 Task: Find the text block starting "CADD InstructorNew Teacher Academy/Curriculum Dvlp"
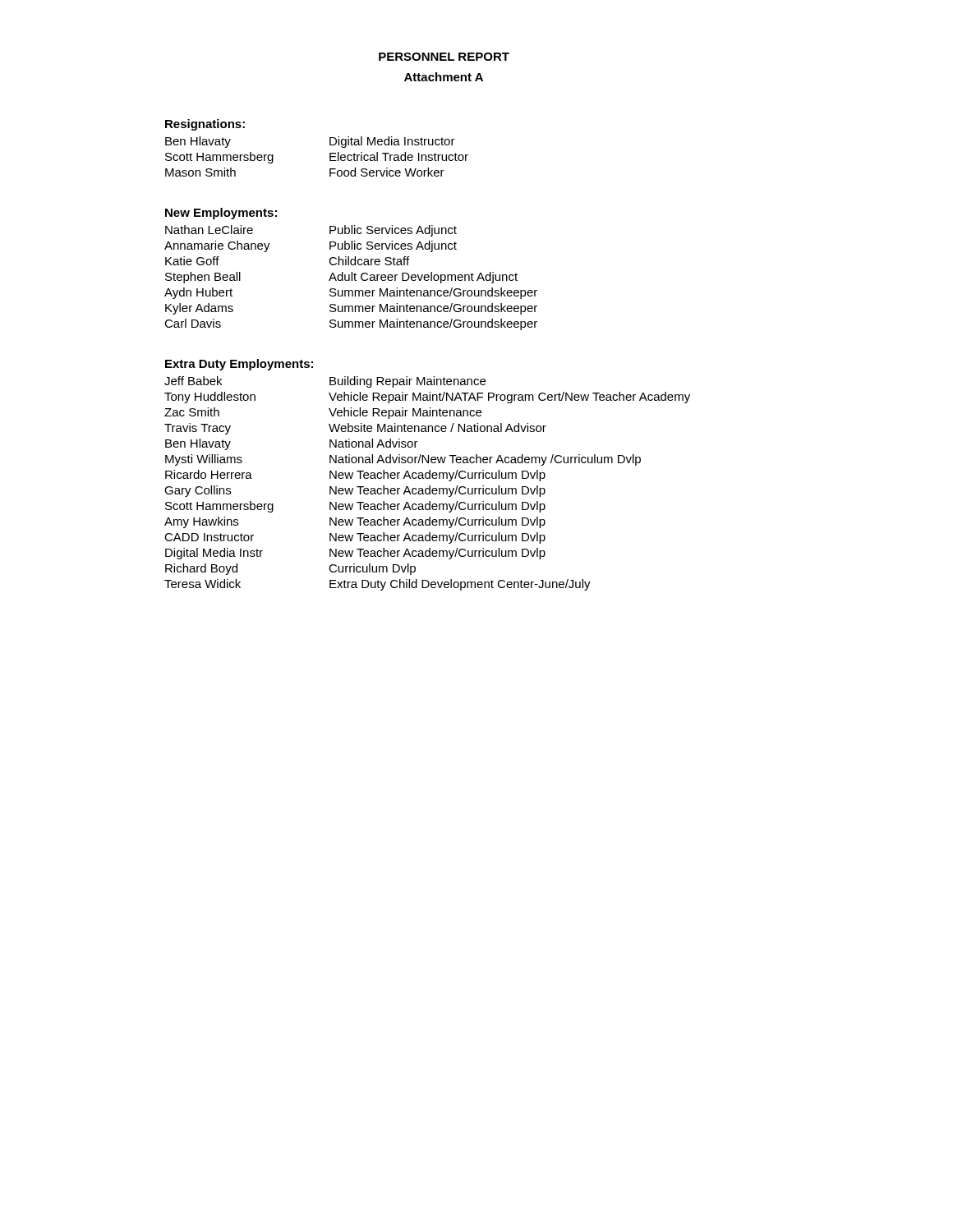(444, 537)
